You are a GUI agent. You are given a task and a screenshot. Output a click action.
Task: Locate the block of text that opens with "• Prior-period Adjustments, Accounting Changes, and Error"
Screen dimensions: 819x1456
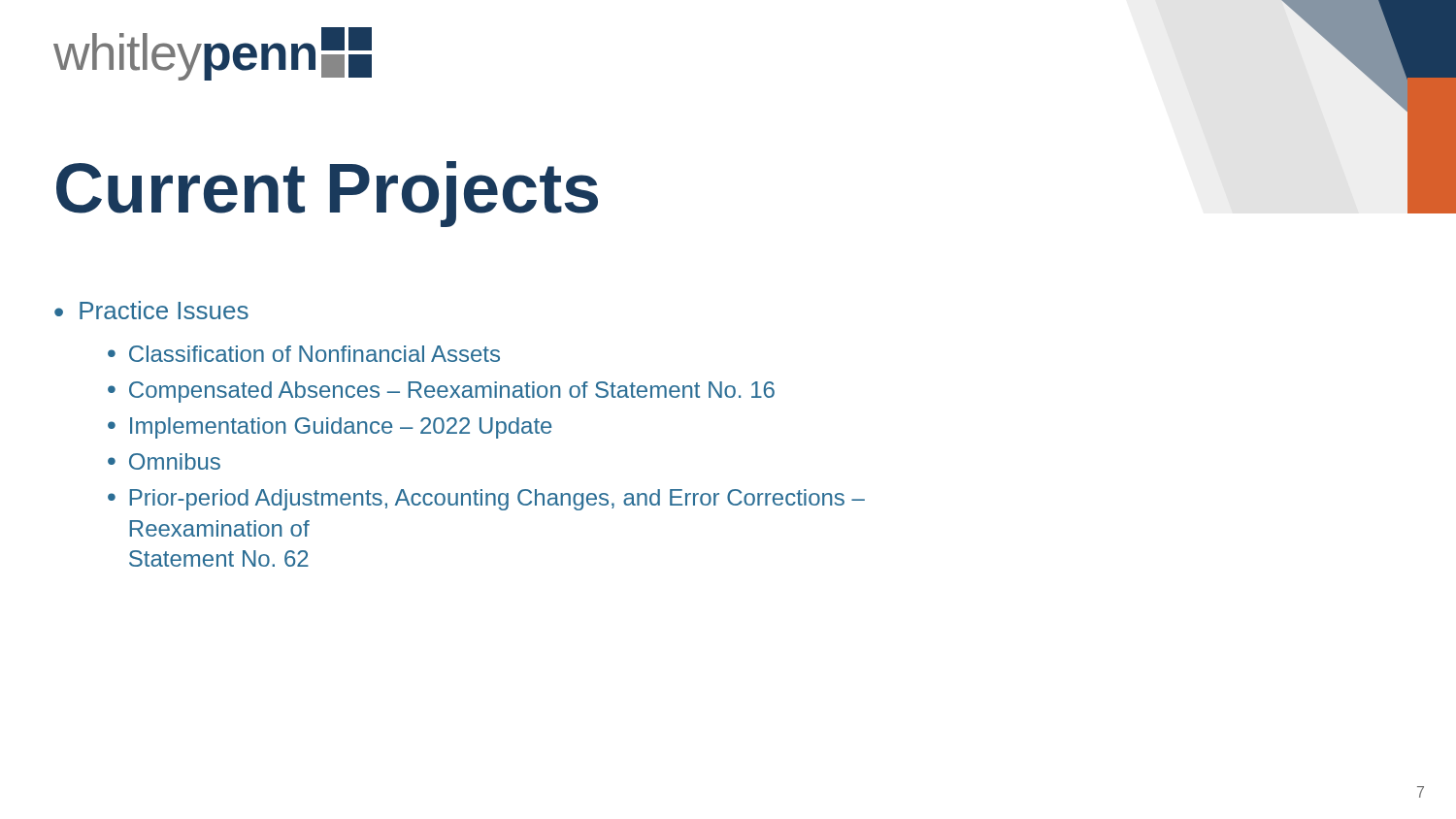pos(486,500)
